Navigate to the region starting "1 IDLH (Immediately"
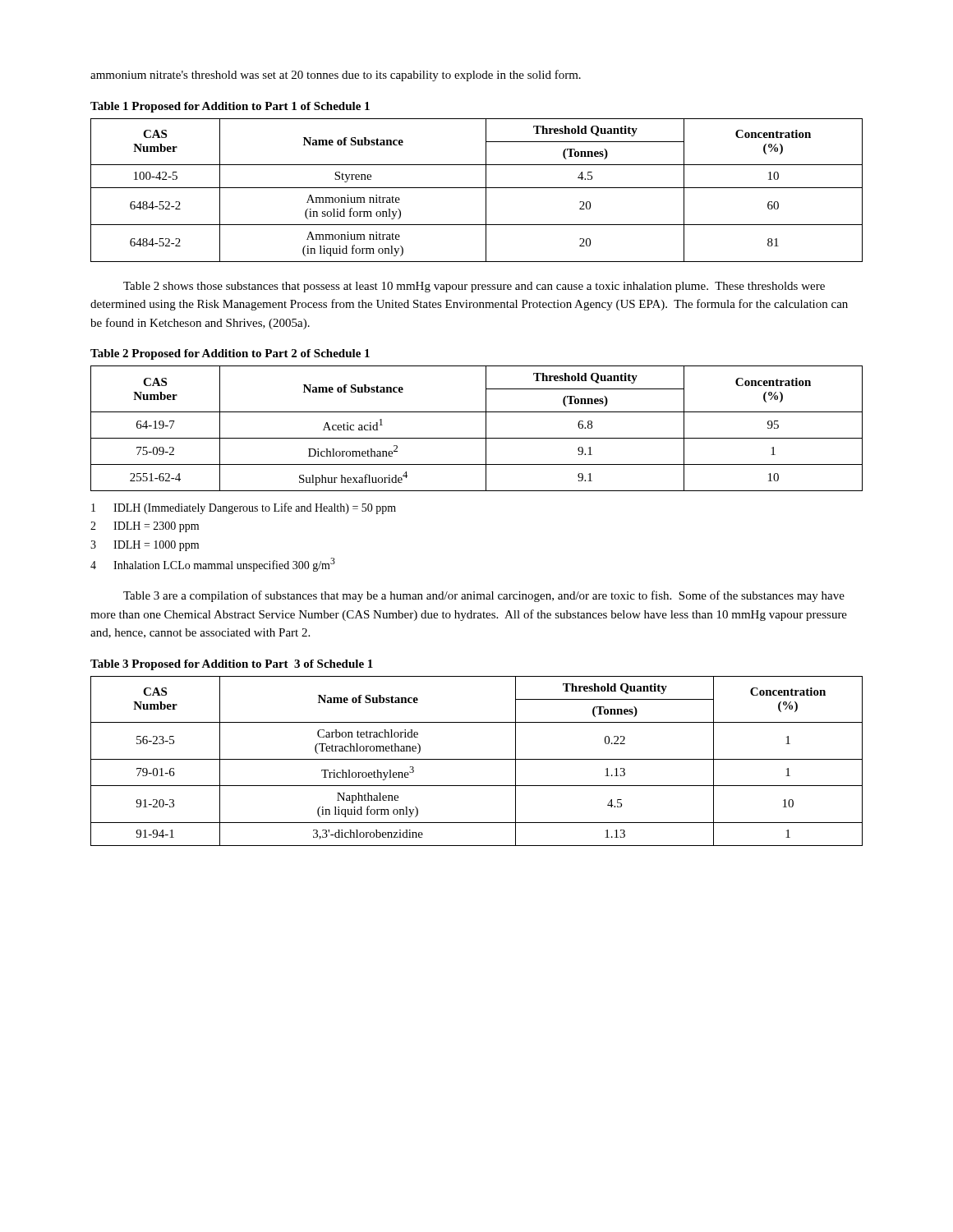 [244, 508]
